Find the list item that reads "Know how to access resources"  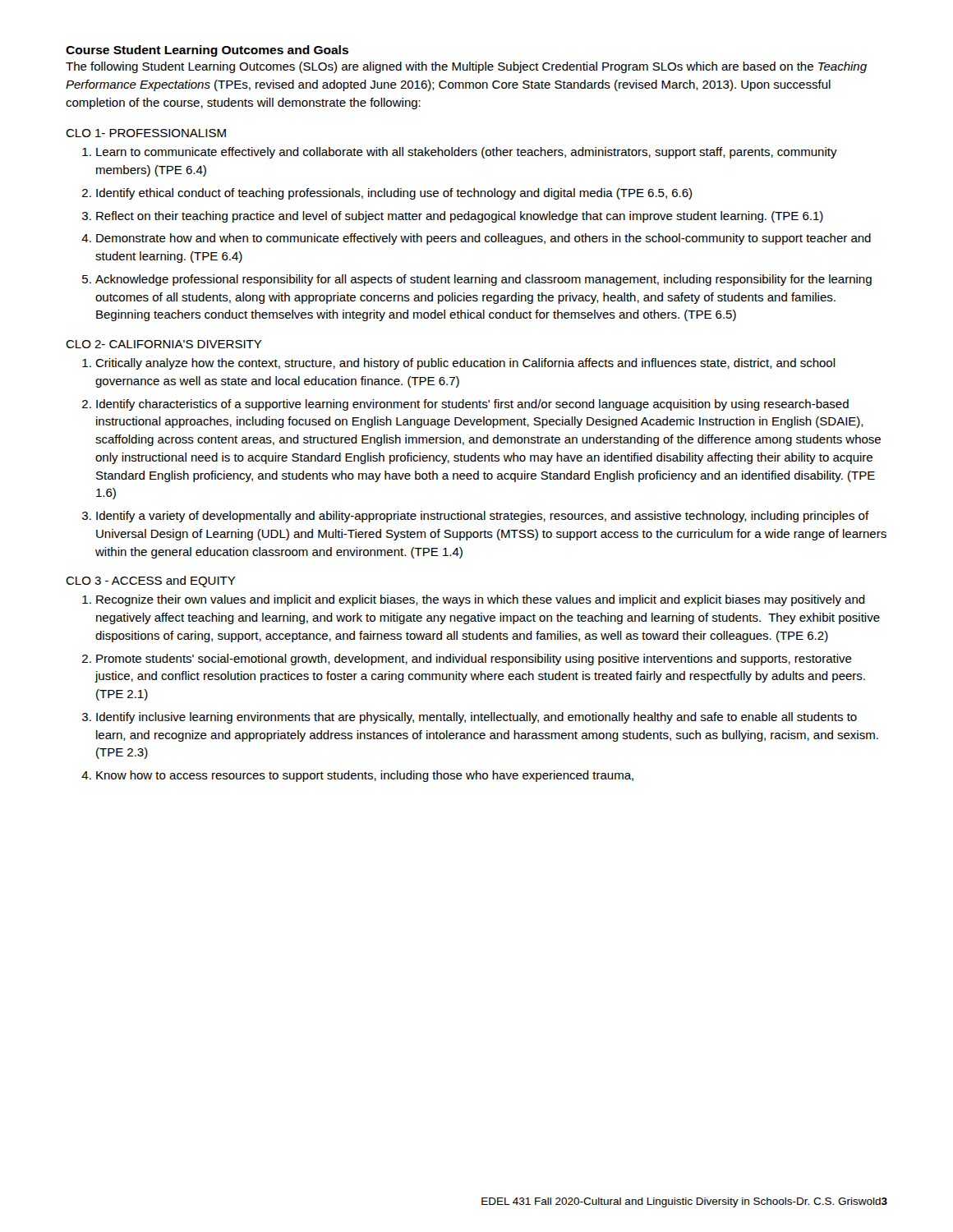pos(365,775)
